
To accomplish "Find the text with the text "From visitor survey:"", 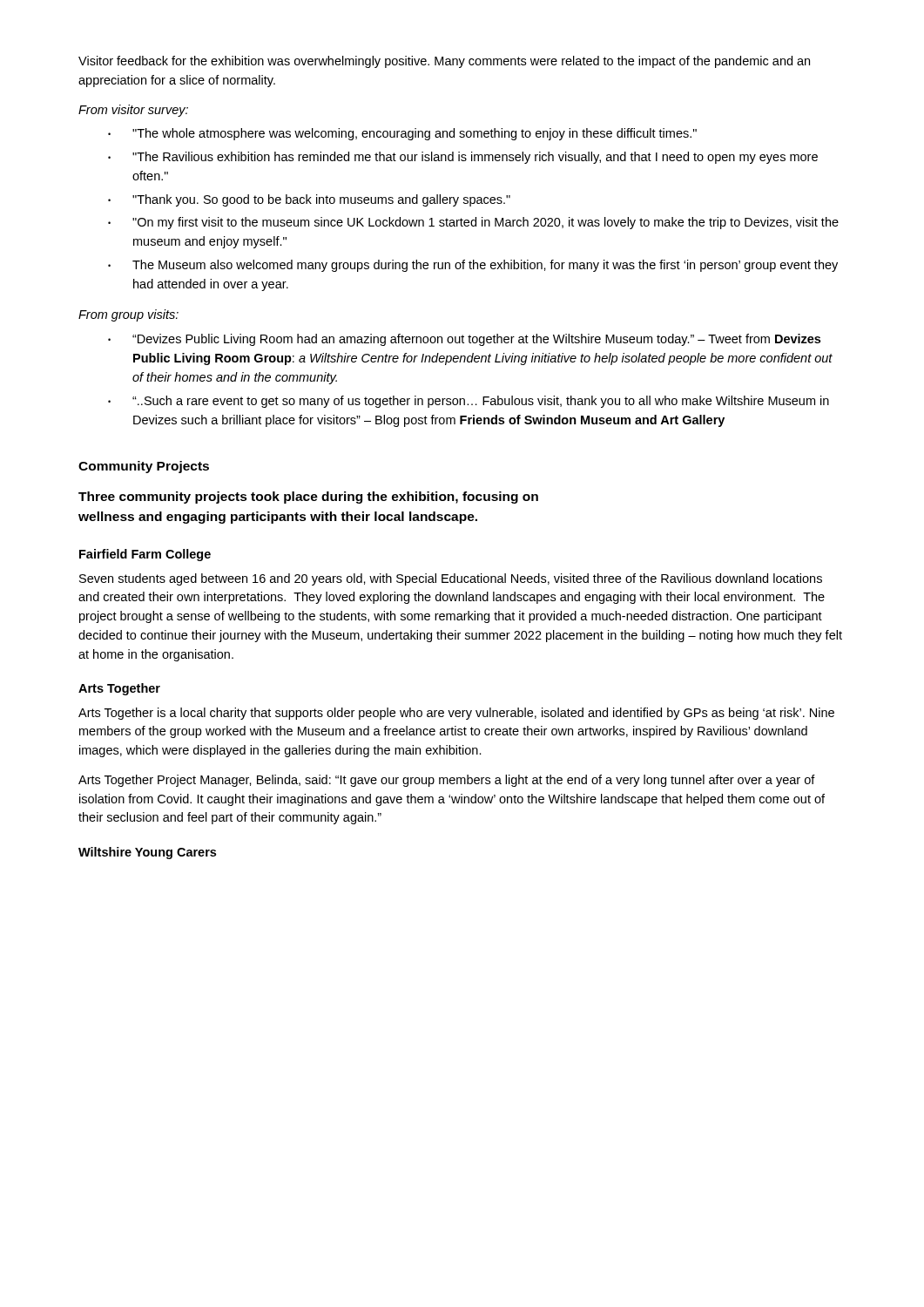I will point(133,109).
